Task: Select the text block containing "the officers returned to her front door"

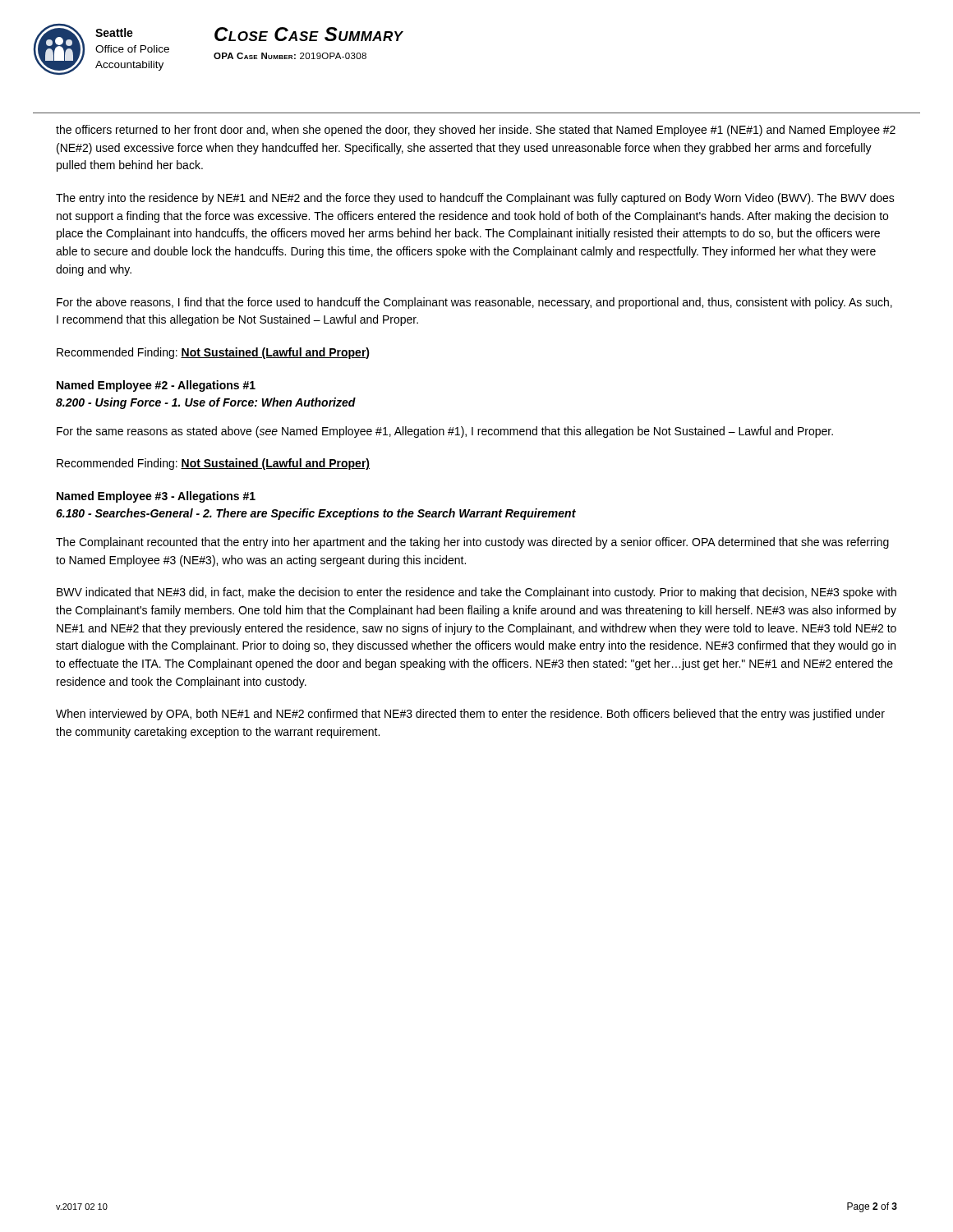Action: (476, 148)
